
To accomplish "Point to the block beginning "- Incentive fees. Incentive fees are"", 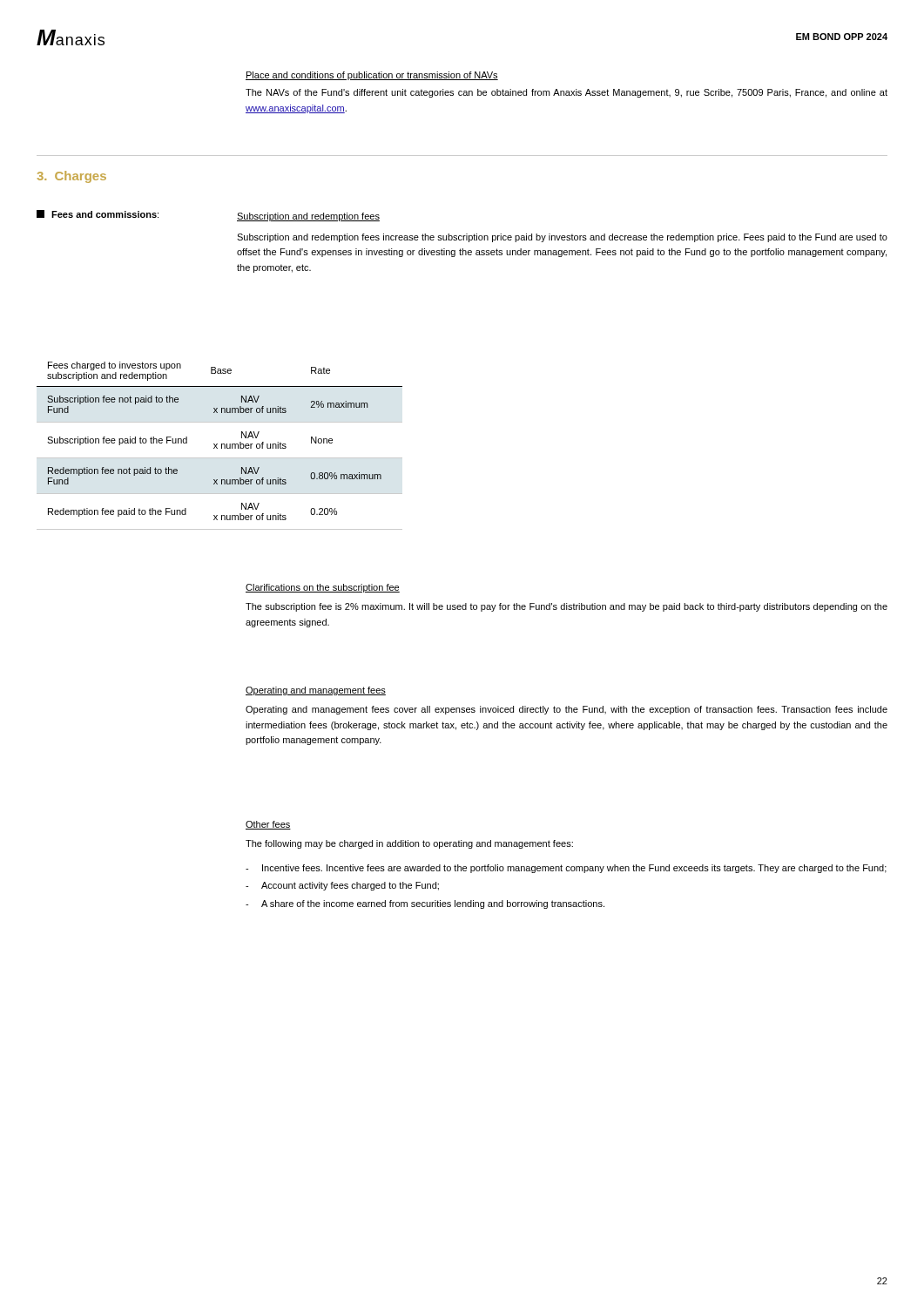I will (566, 868).
